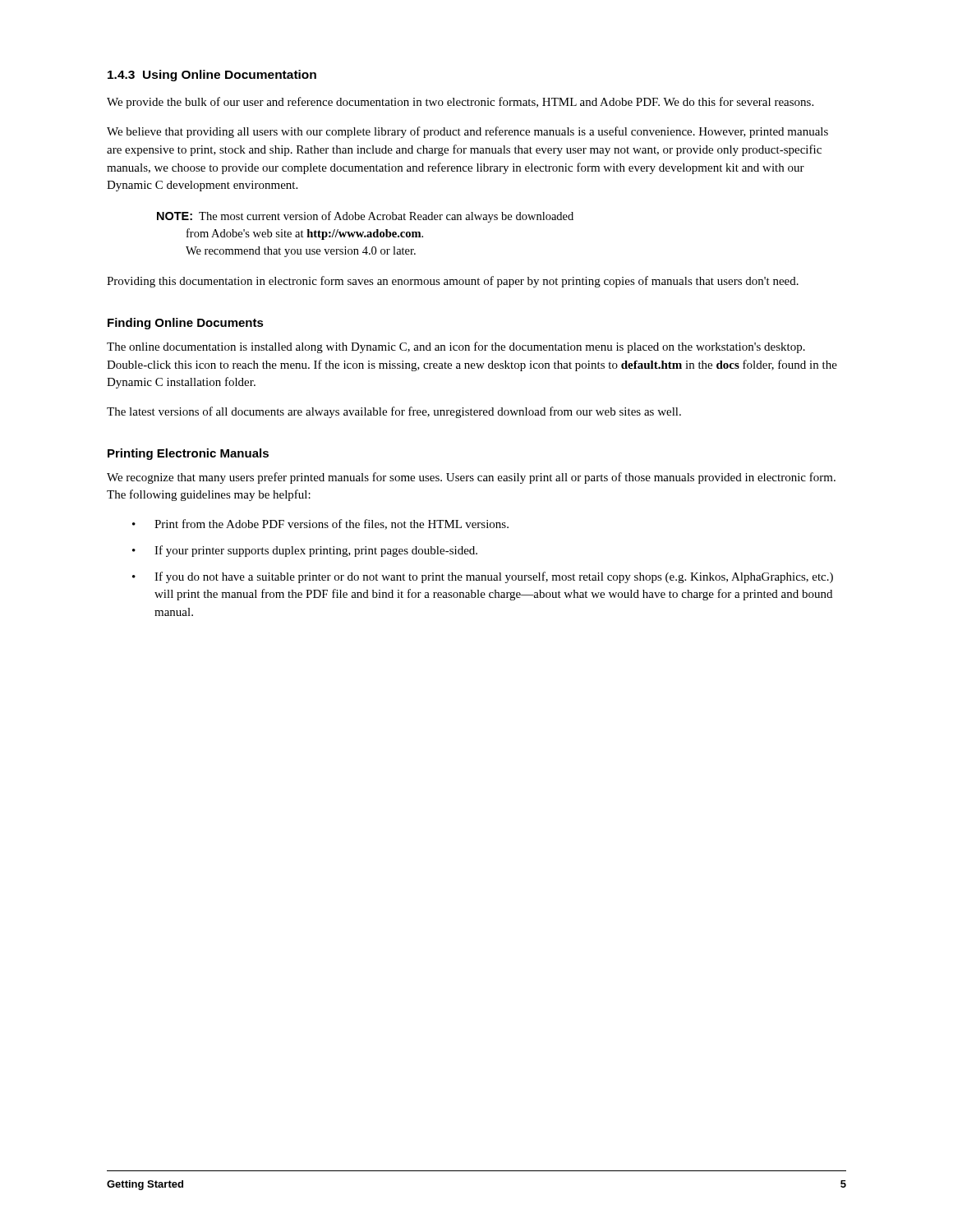Screen dimensions: 1232x953
Task: Locate the text block that reads "We believe that providing all users"
Action: tap(468, 158)
